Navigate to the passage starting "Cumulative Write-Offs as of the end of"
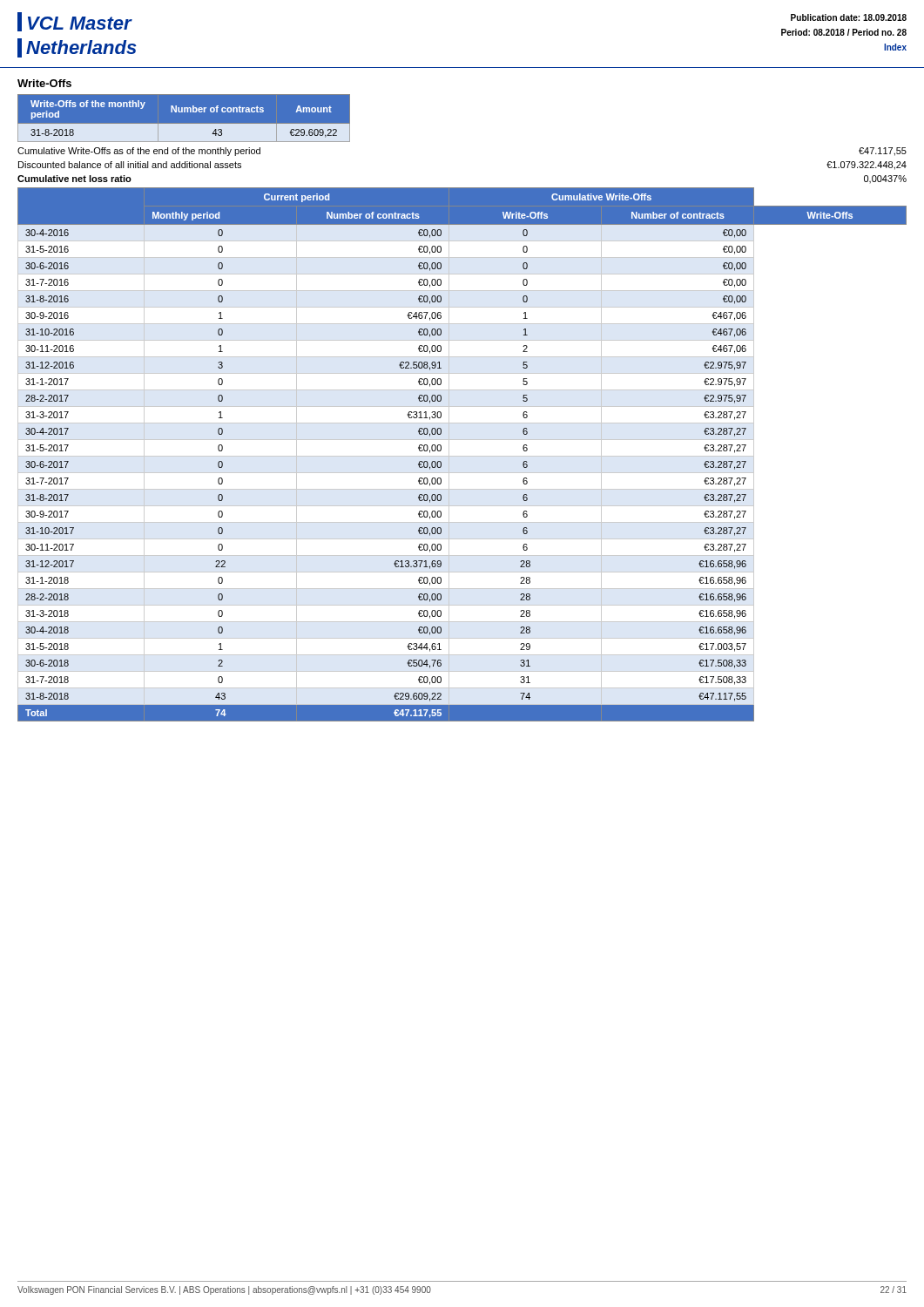The height and width of the screenshot is (1307, 924). (x=138, y=151)
